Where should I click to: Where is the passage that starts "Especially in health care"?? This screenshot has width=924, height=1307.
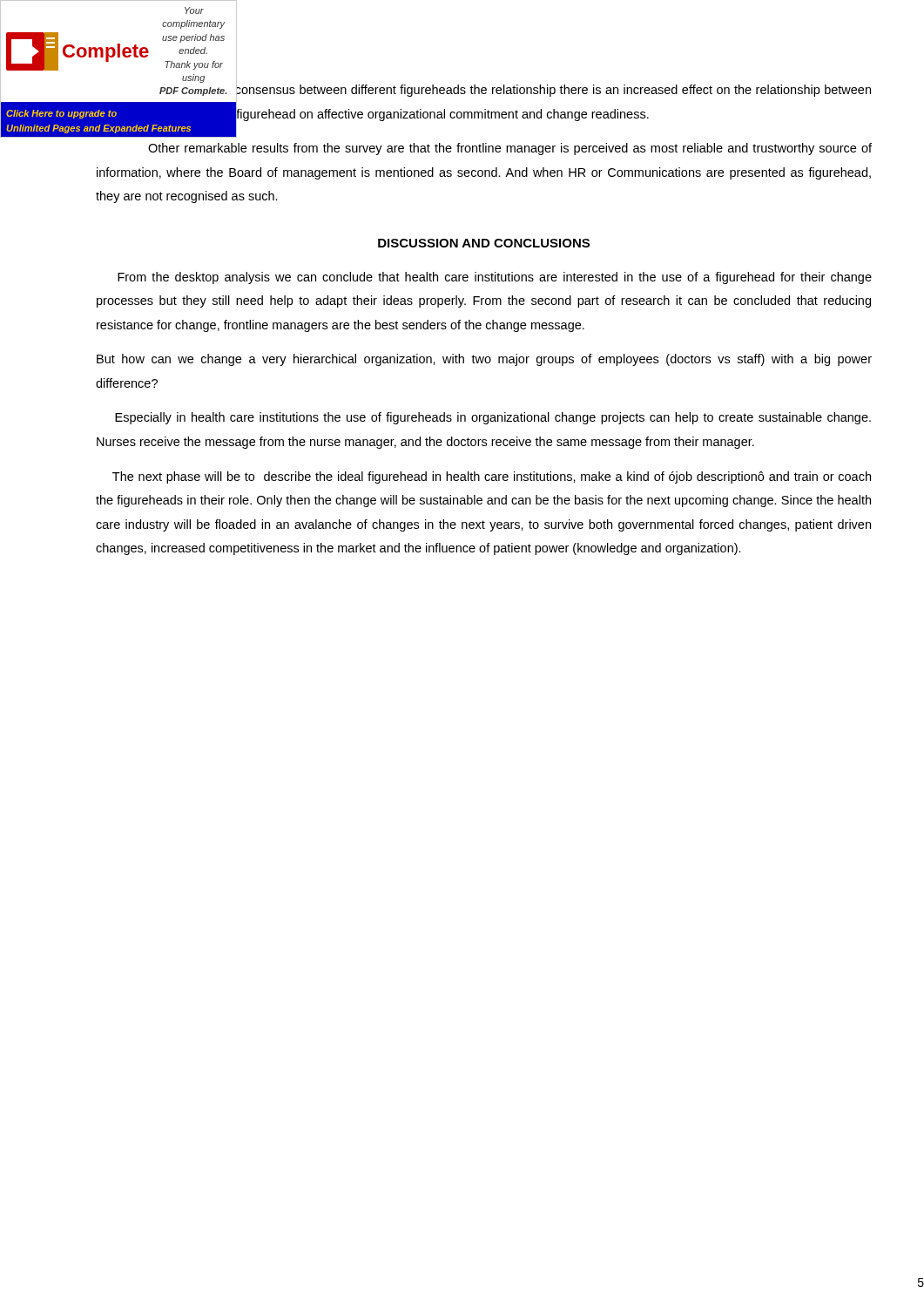[484, 430]
